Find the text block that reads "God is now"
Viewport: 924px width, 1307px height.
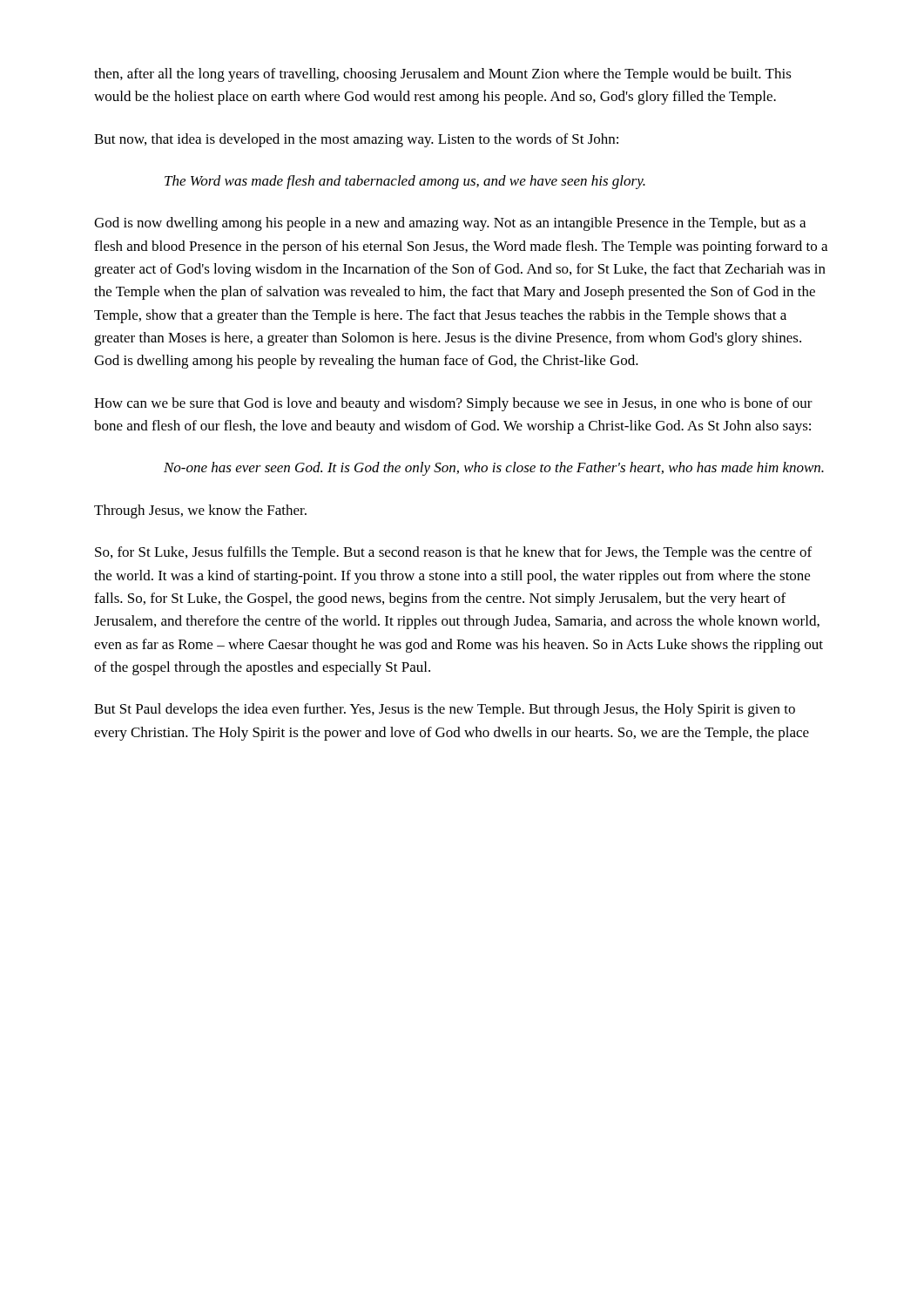461,292
